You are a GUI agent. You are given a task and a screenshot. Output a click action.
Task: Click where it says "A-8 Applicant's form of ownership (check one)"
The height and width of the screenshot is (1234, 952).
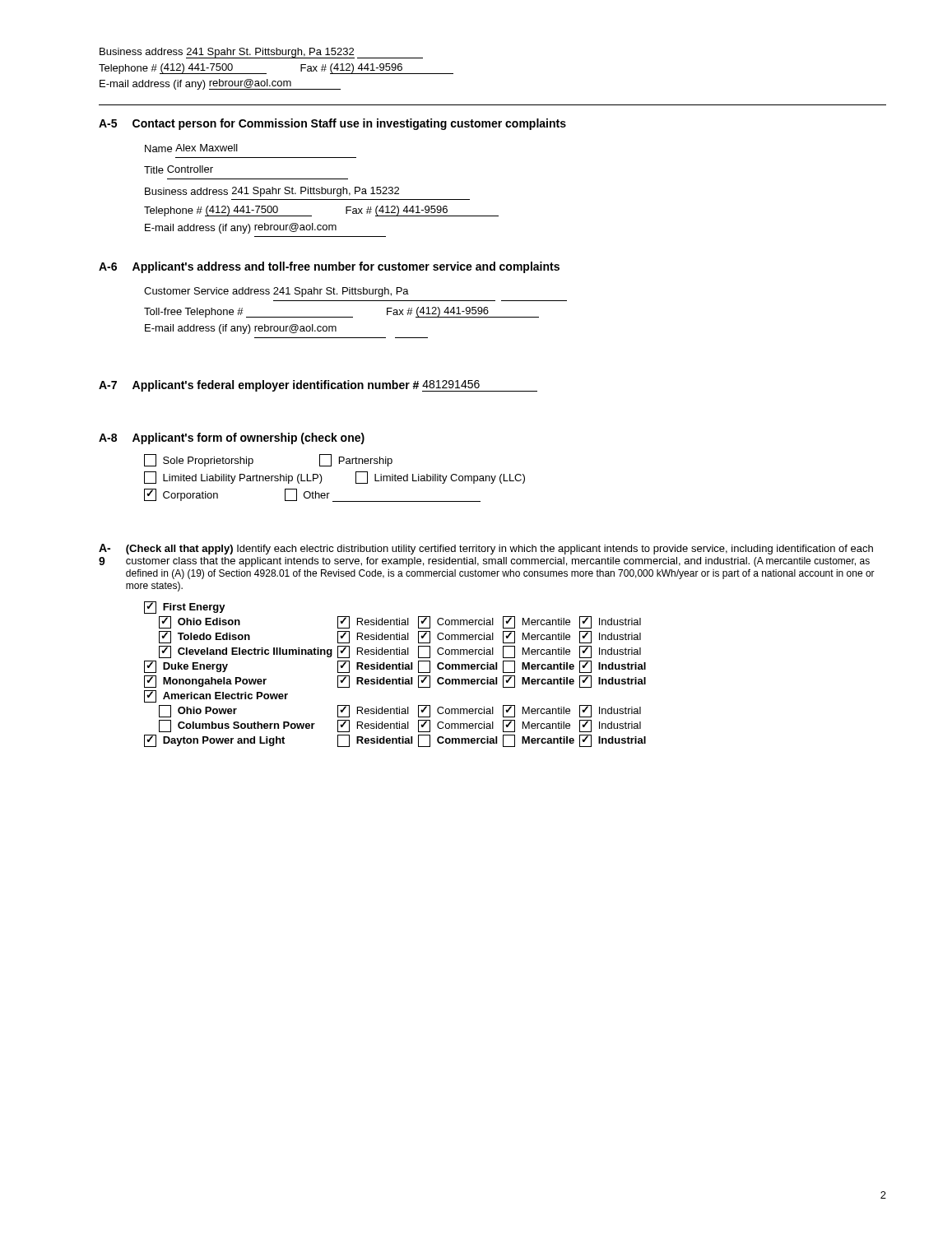(232, 438)
